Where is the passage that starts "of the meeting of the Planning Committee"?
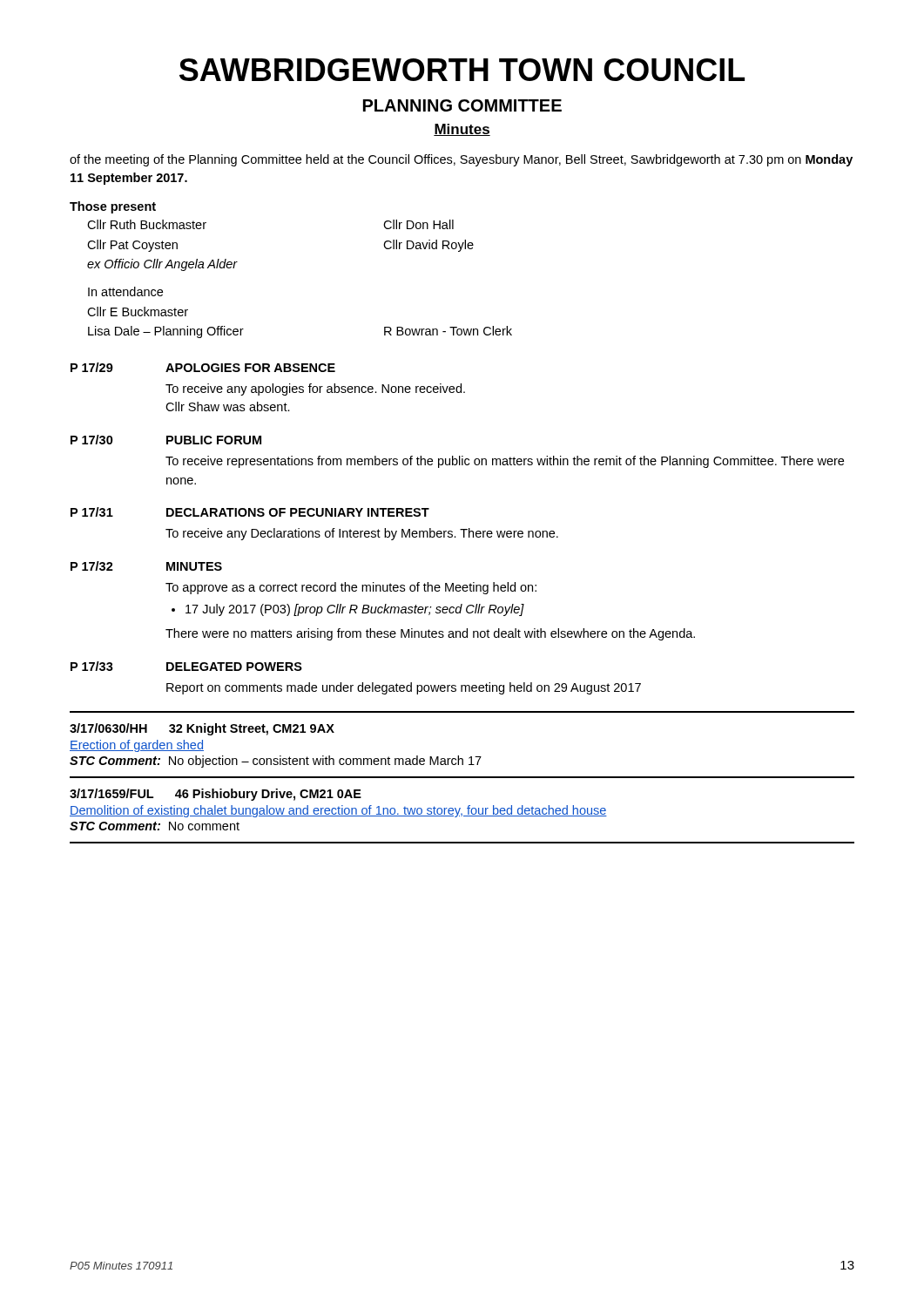Viewport: 924px width, 1307px height. click(461, 169)
